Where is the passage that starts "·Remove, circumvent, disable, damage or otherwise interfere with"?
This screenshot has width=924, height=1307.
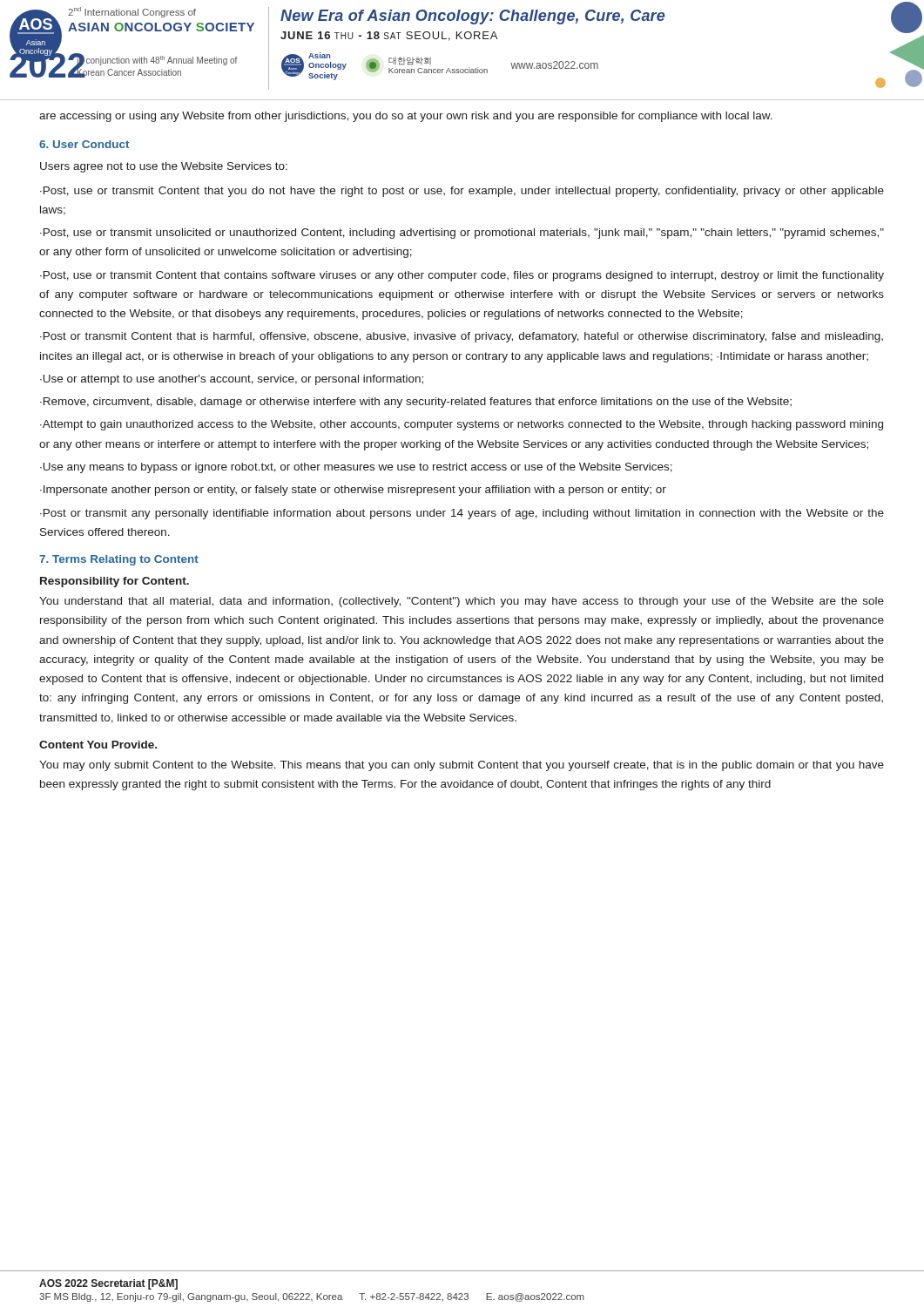[x=416, y=401]
